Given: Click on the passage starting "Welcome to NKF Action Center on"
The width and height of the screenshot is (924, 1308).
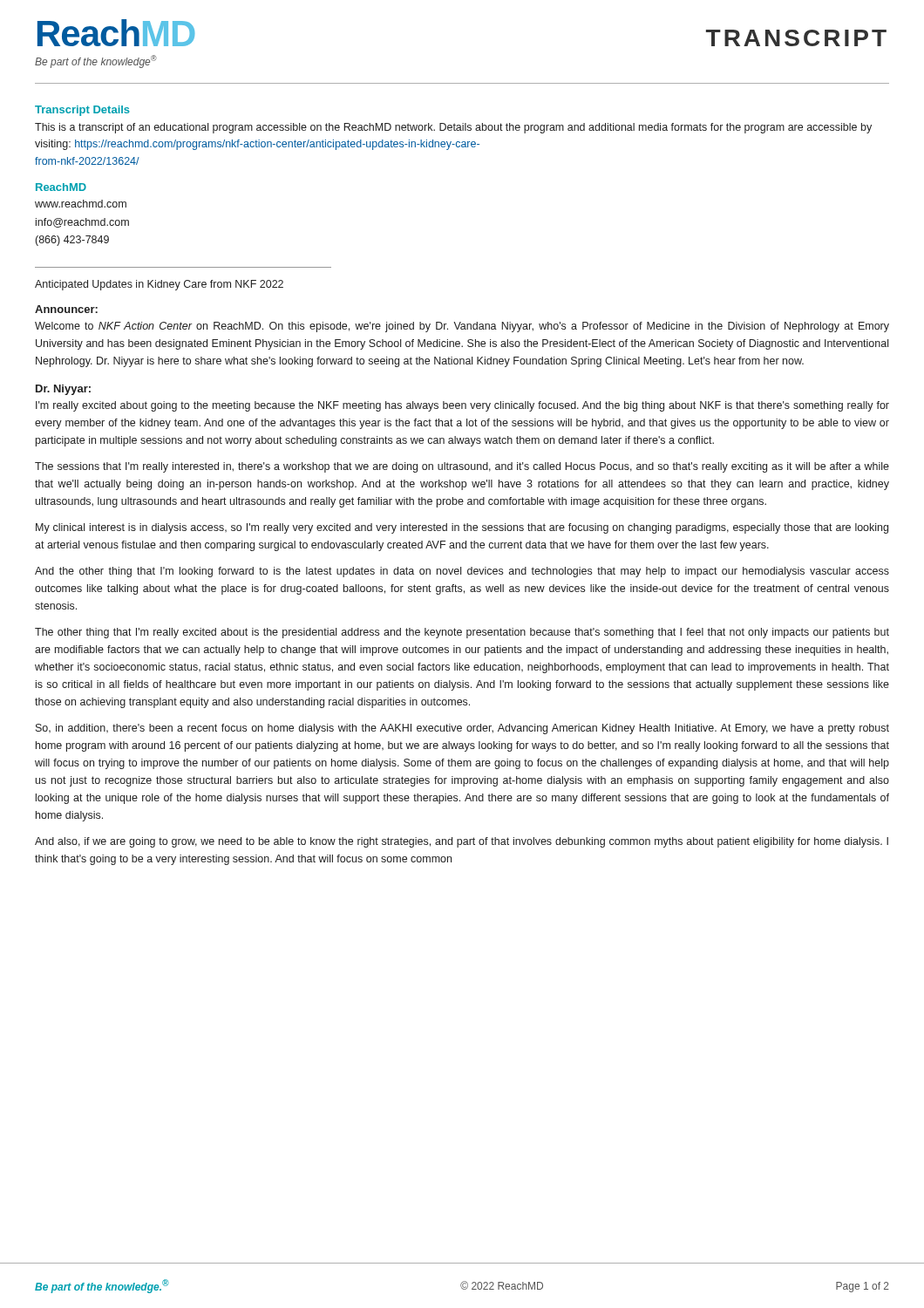Looking at the screenshot, I should pos(462,344).
